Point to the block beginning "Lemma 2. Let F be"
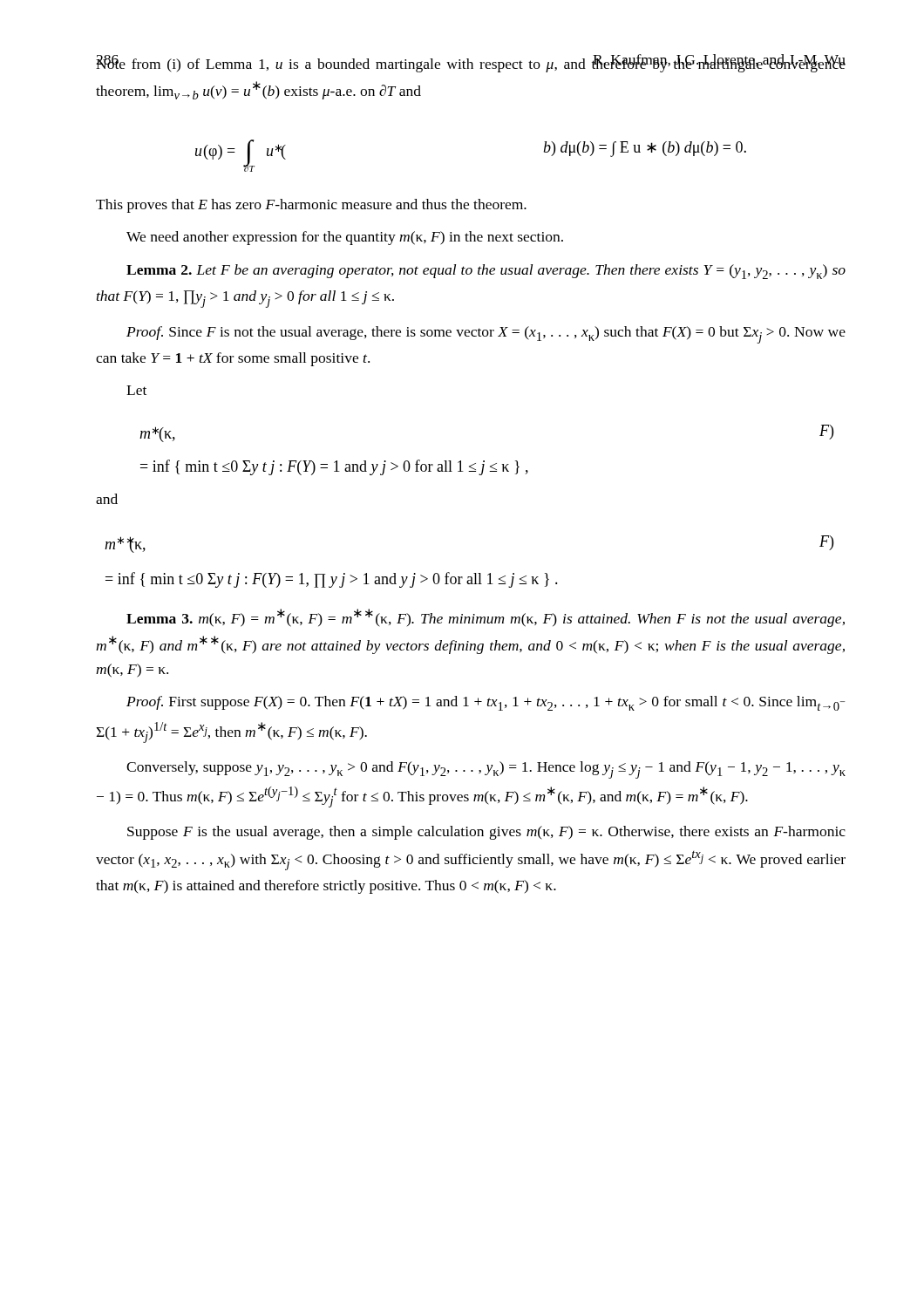Image resolution: width=924 pixels, height=1308 pixels. [471, 284]
